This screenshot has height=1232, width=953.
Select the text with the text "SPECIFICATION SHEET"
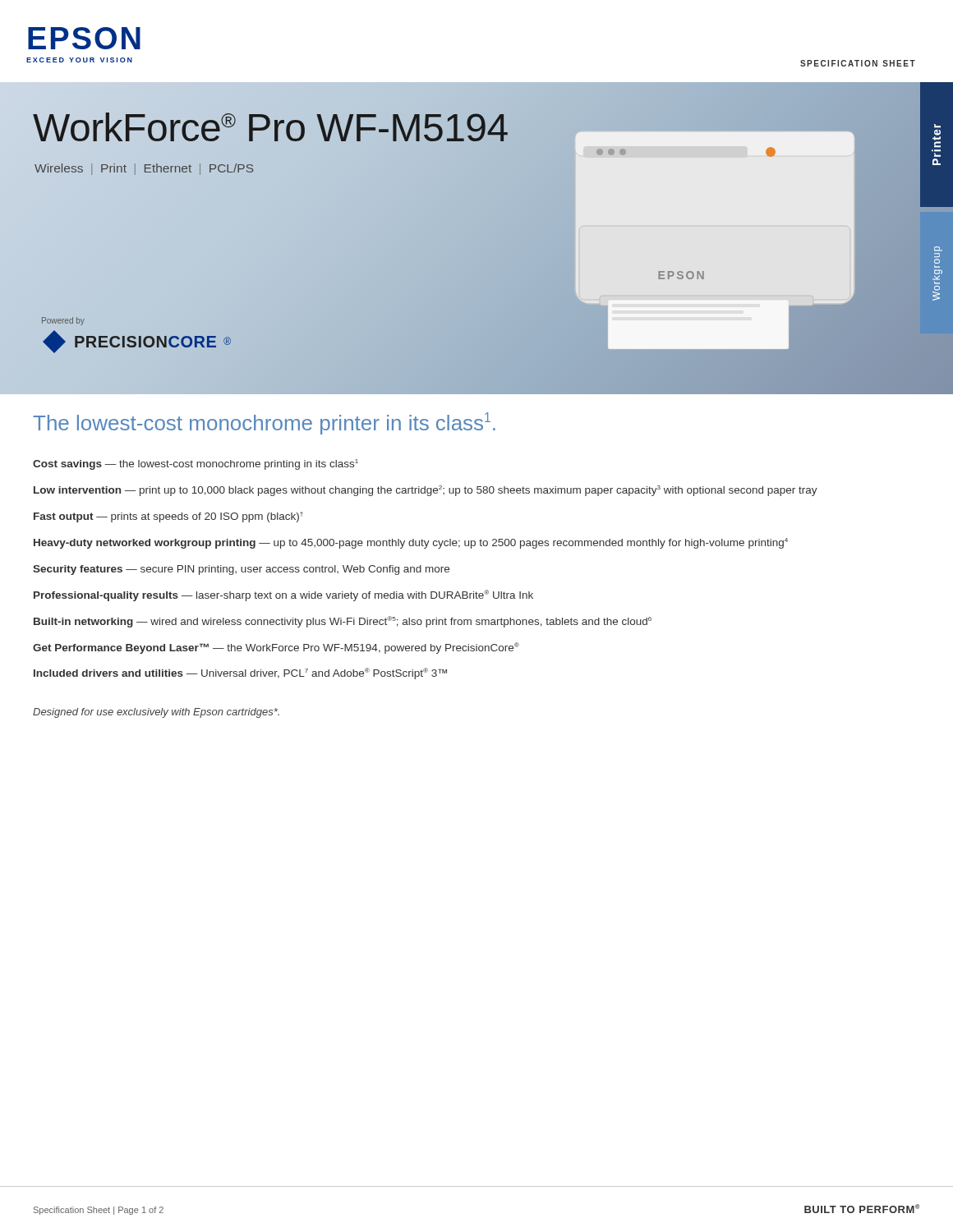pos(858,64)
